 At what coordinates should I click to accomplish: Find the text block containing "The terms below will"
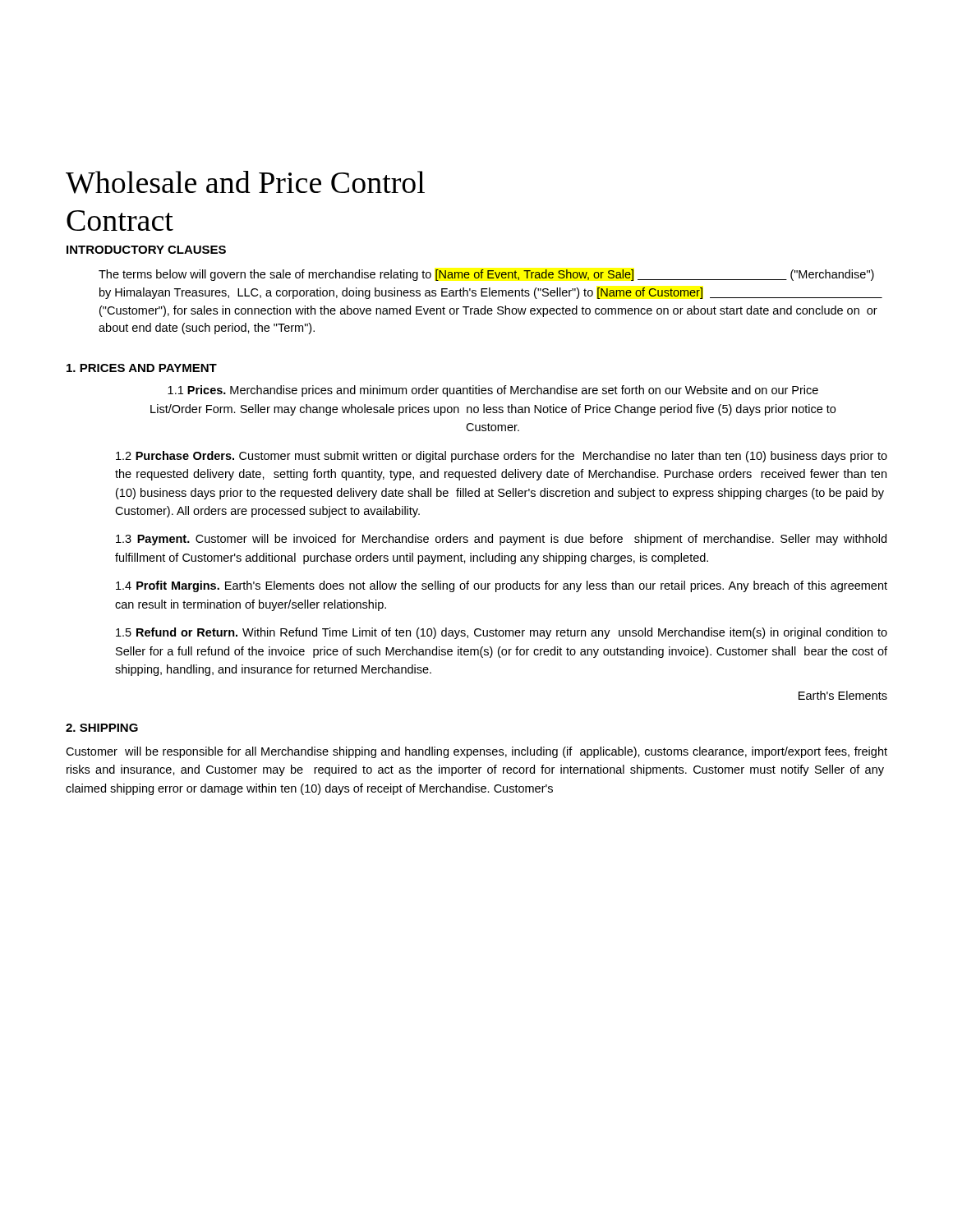[x=490, y=300]
